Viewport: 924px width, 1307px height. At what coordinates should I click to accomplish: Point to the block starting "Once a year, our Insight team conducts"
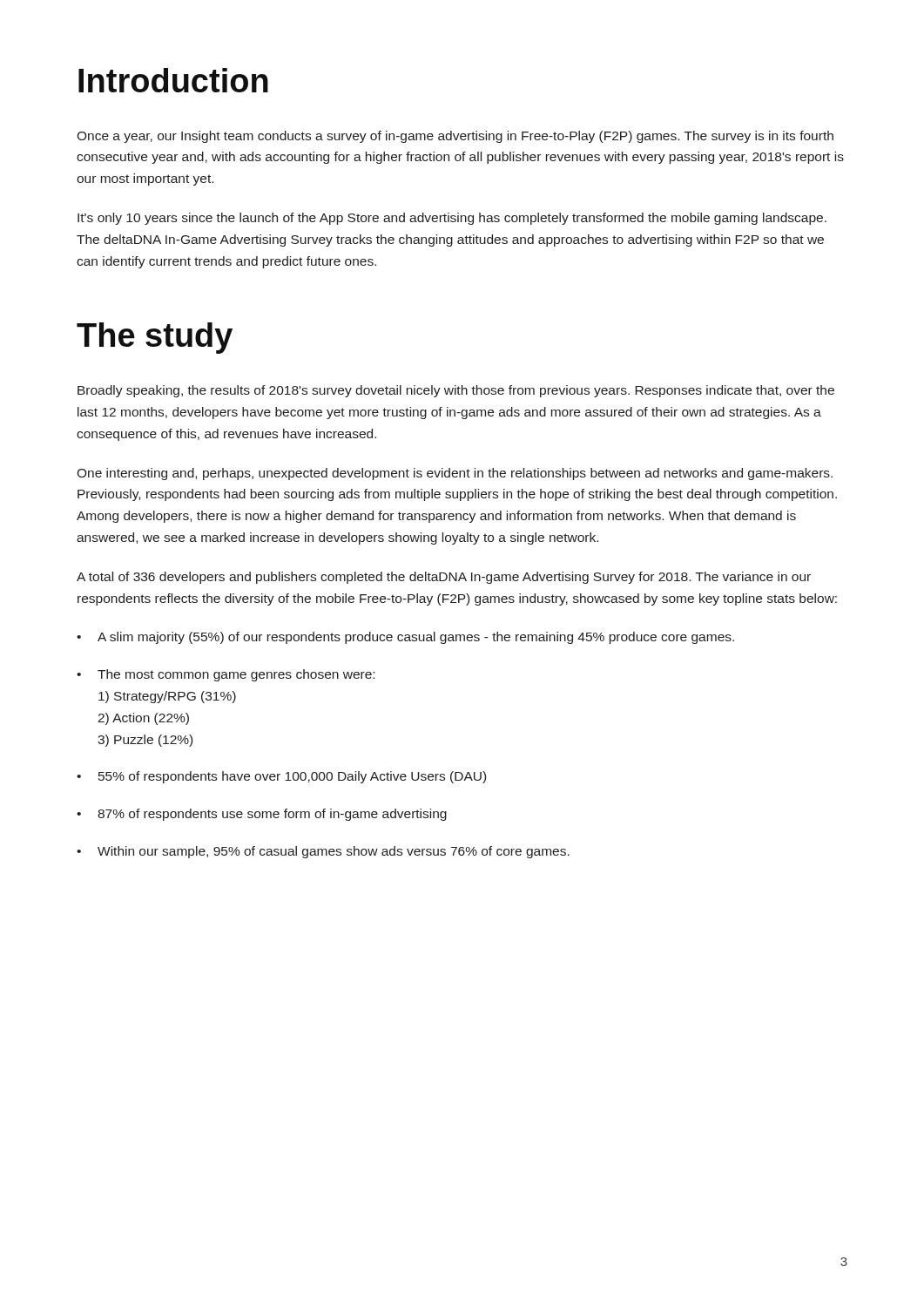(460, 157)
